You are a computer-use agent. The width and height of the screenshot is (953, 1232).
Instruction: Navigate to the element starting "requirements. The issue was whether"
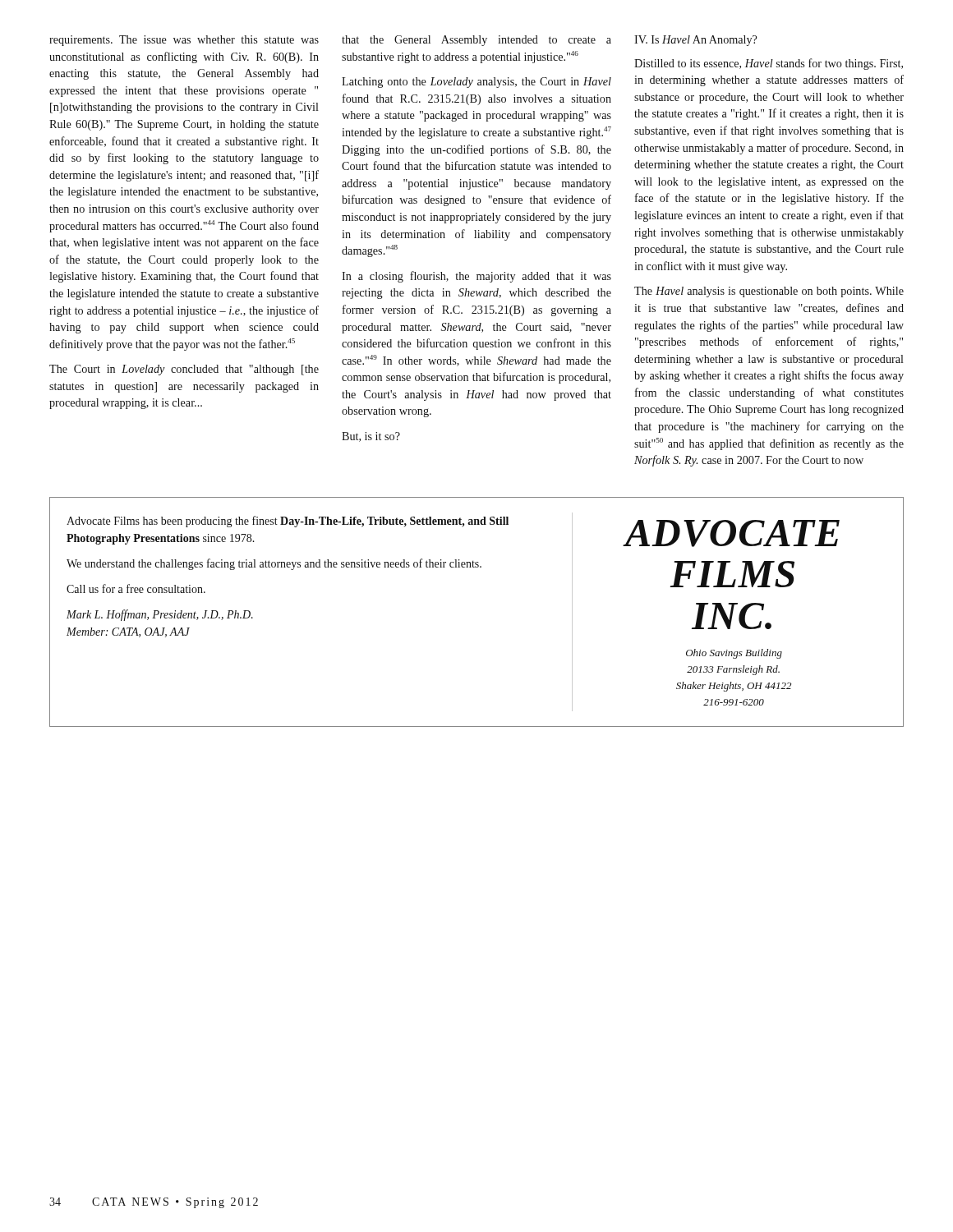coord(184,221)
